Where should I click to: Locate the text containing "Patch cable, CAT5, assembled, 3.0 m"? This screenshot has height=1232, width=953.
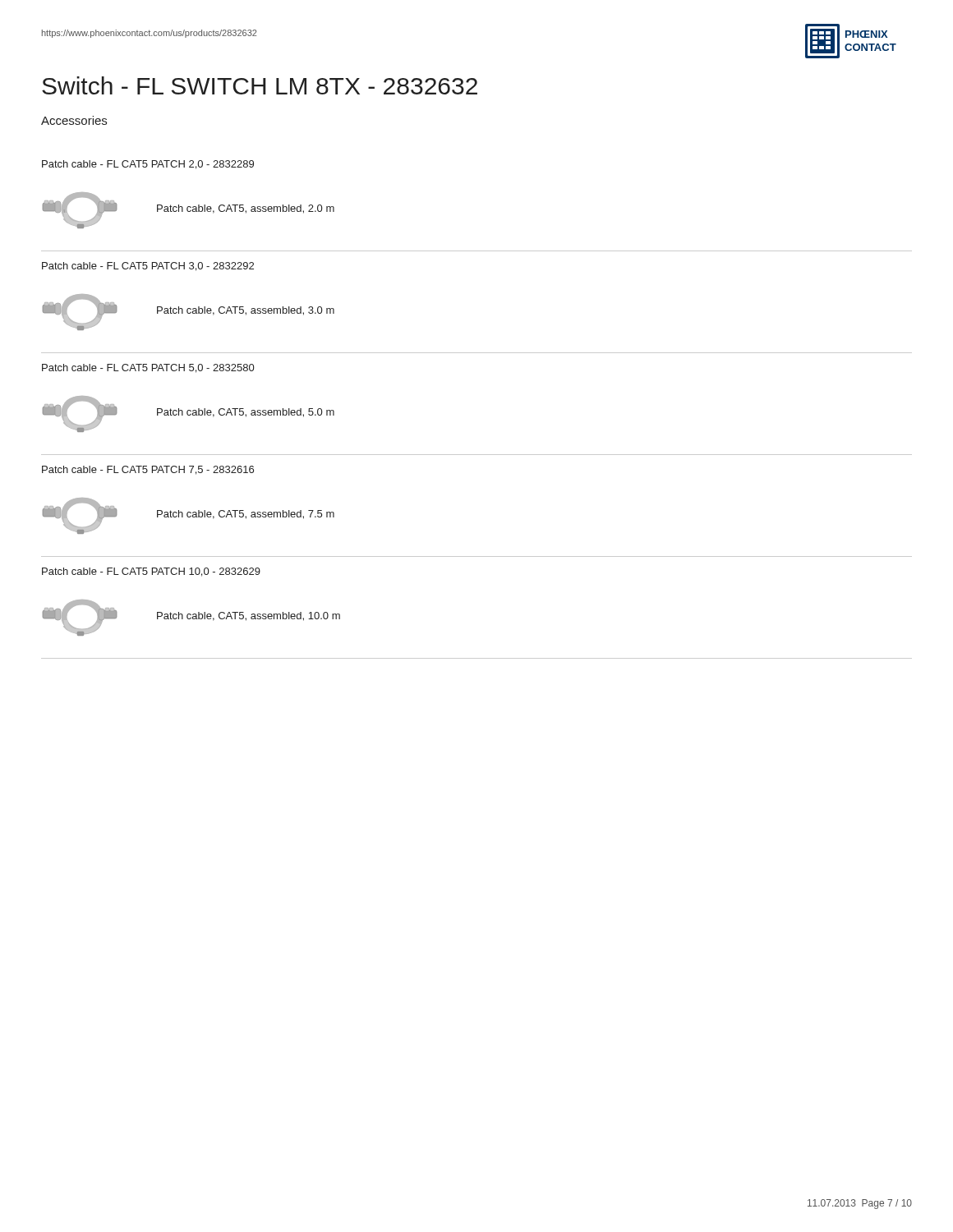pos(245,310)
